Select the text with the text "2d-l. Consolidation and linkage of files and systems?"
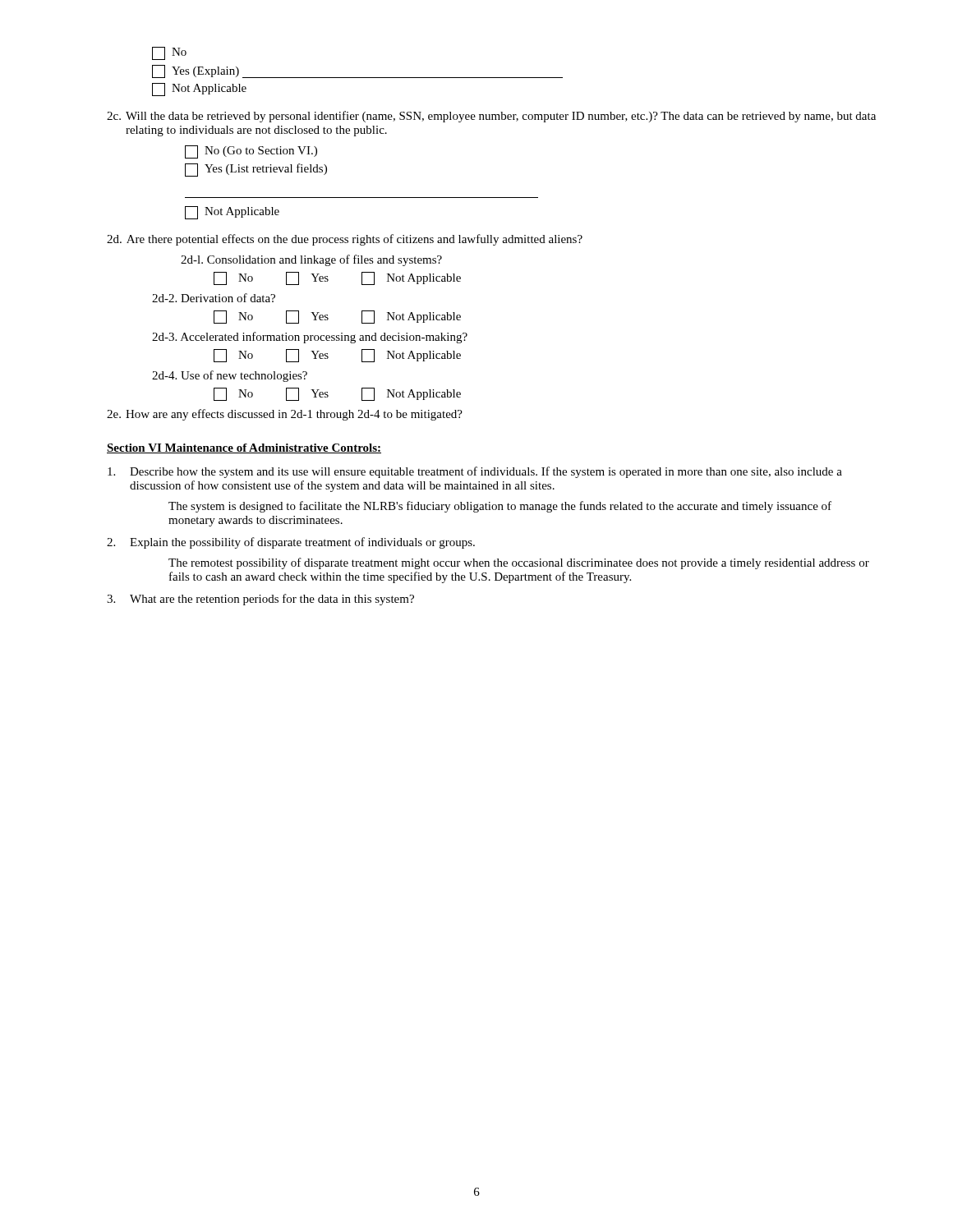 click(311, 260)
